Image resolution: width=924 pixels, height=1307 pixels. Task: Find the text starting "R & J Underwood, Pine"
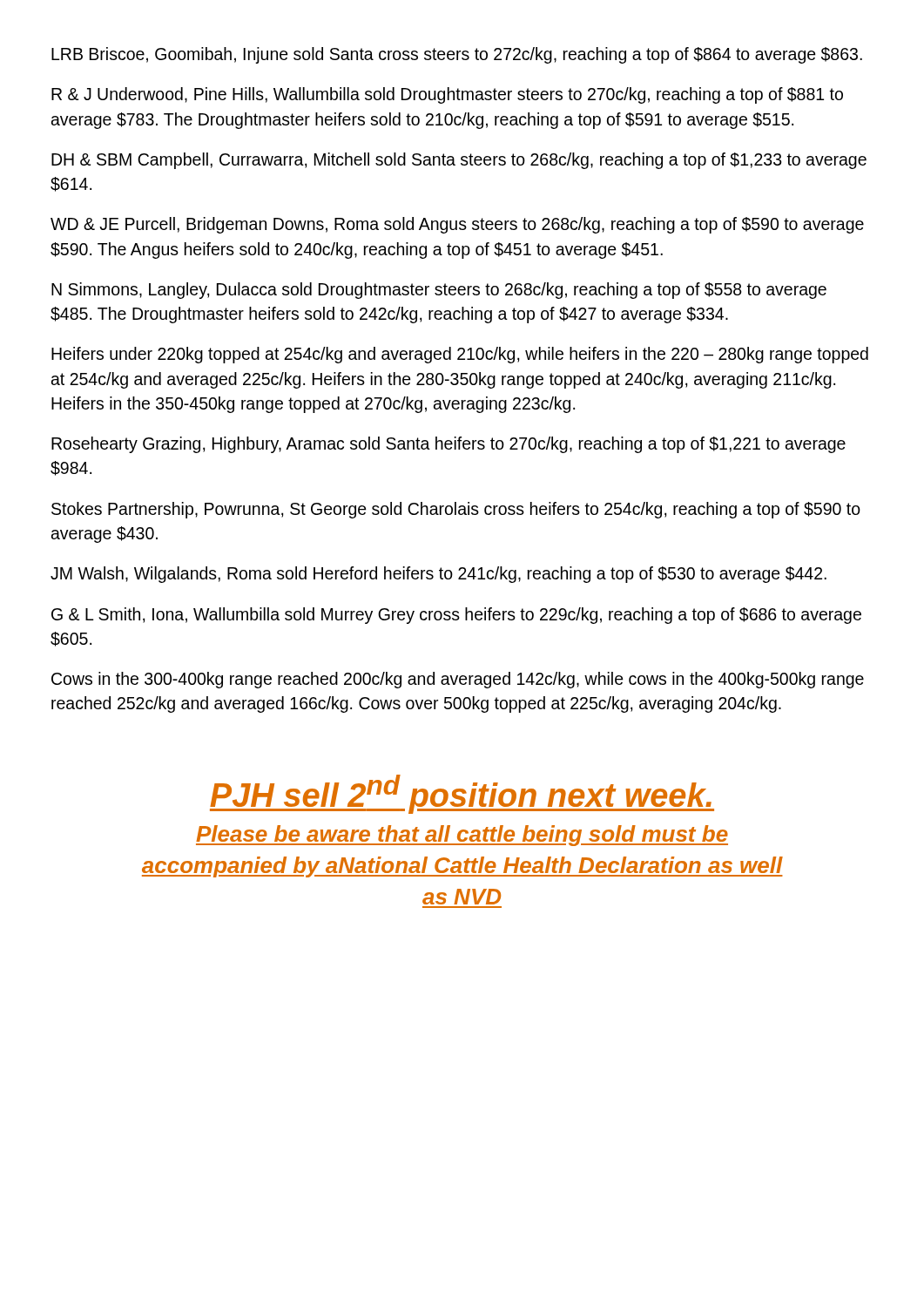pyautogui.click(x=447, y=107)
